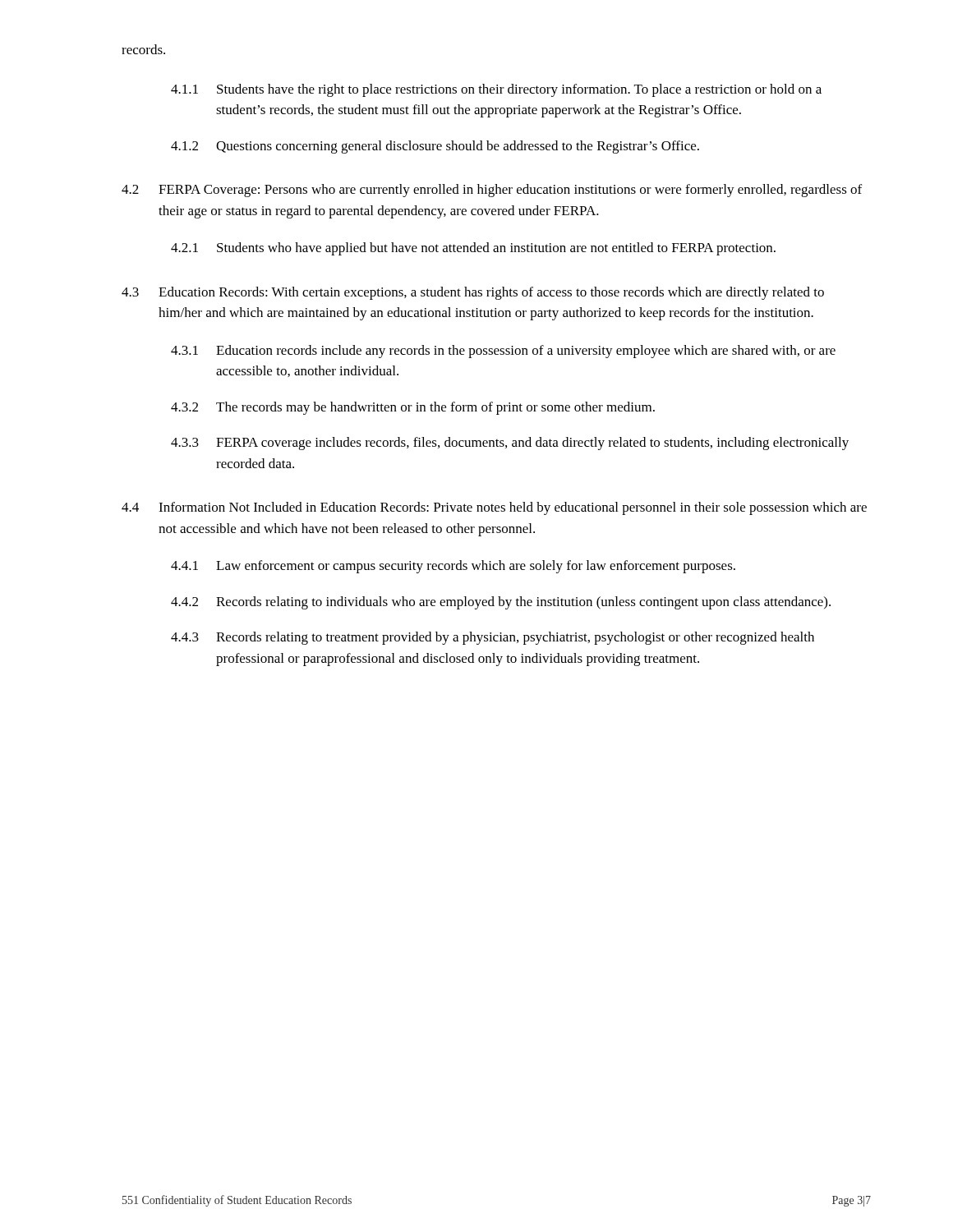953x1232 pixels.
Task: Find the block on this page that starts "4.3.2 The records may be handwritten or"
Action: pyautogui.click(x=521, y=407)
